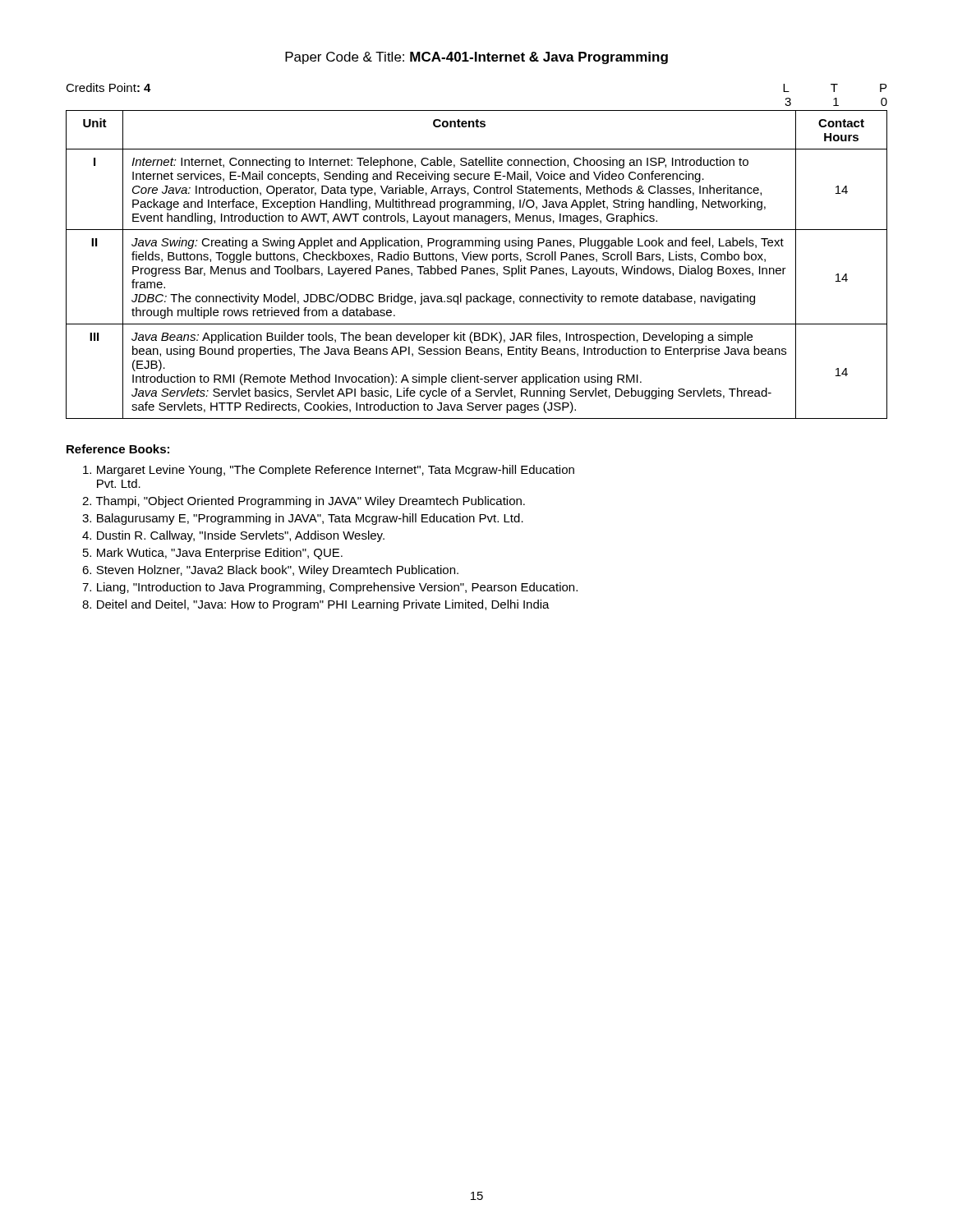The width and height of the screenshot is (953, 1232).
Task: Select the region starting "6. Steven Holzner, "Java2 Black"
Action: 271,570
